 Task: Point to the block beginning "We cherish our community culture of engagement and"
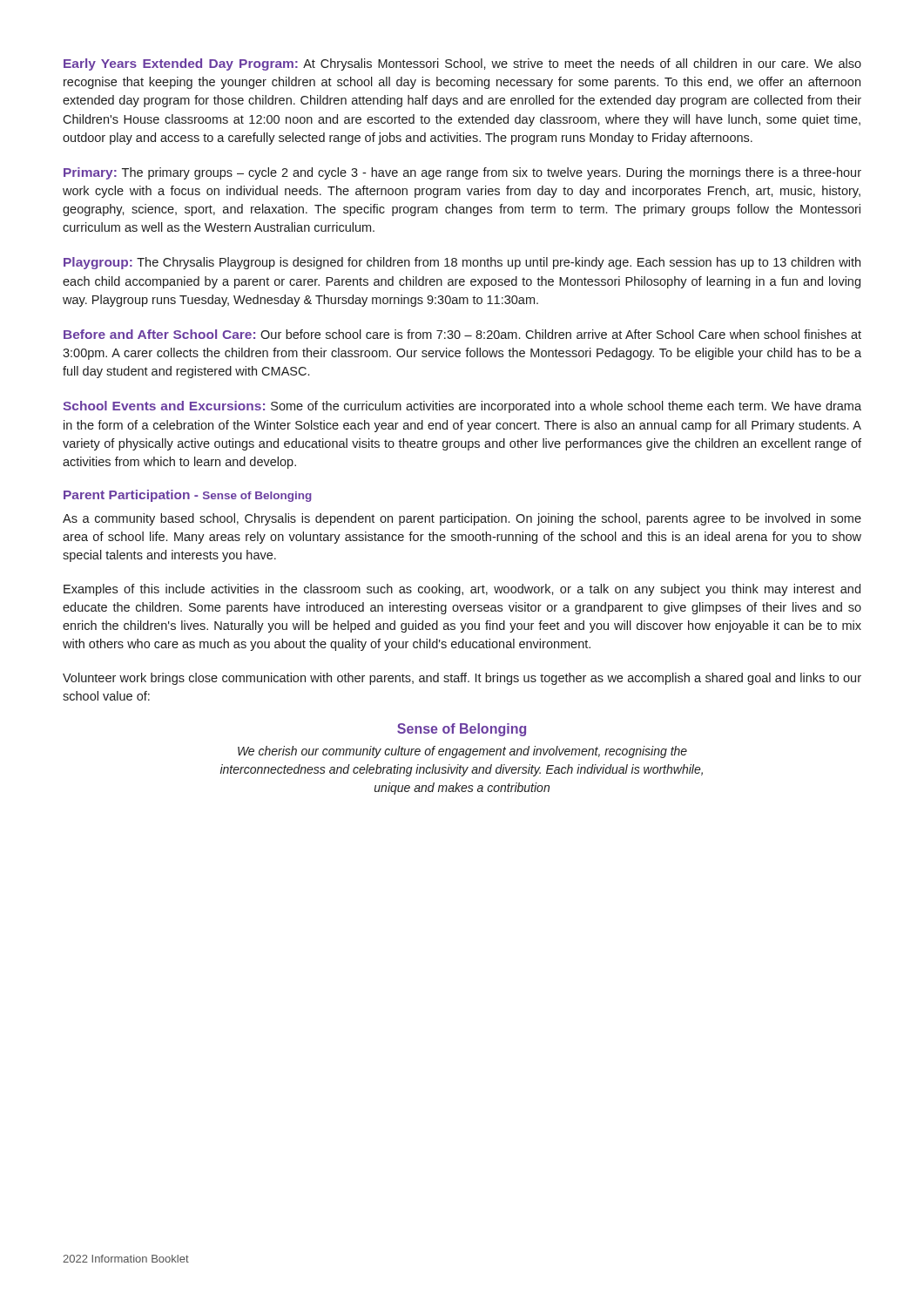tap(462, 770)
